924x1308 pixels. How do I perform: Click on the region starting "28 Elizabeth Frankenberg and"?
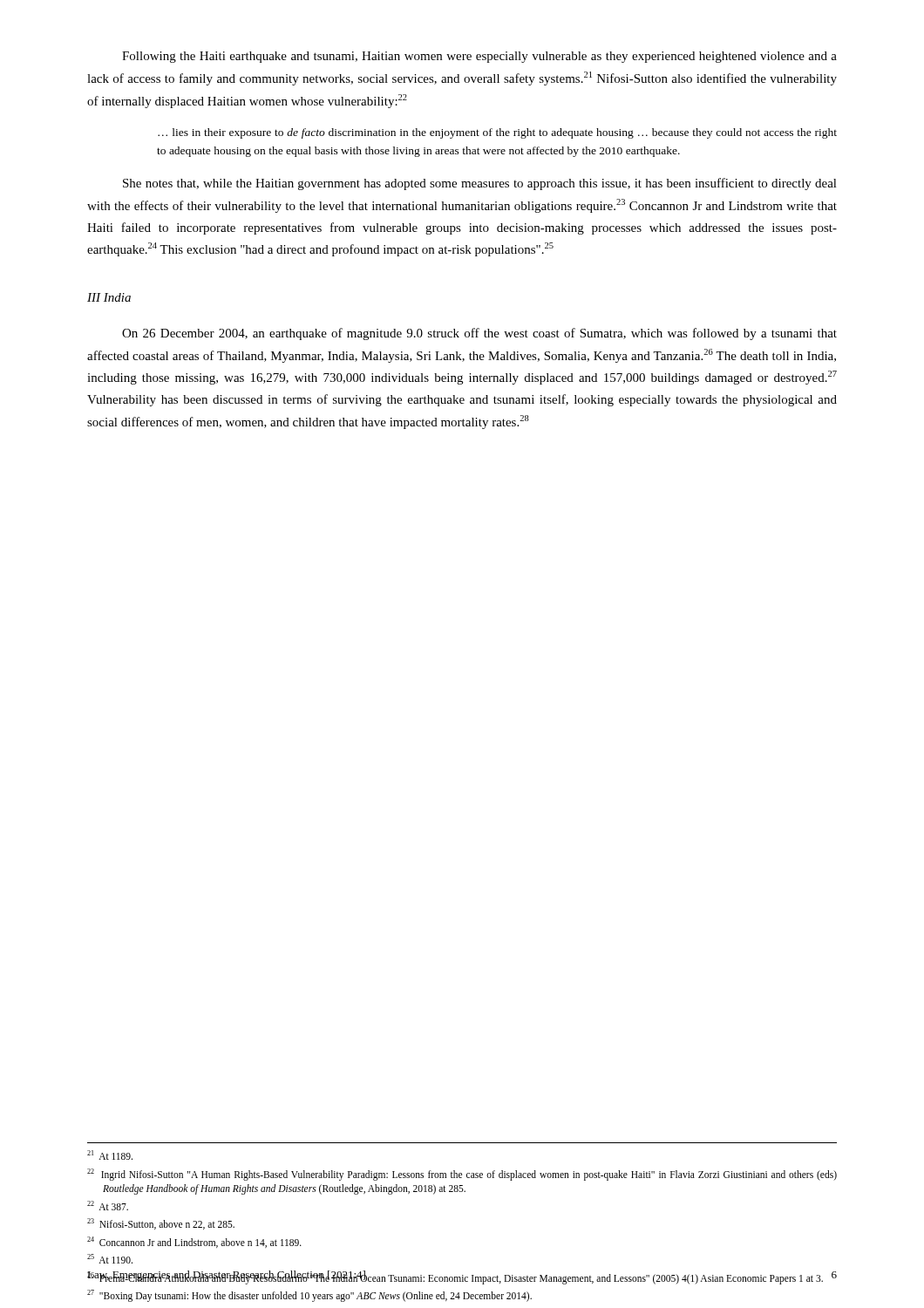345,1307
